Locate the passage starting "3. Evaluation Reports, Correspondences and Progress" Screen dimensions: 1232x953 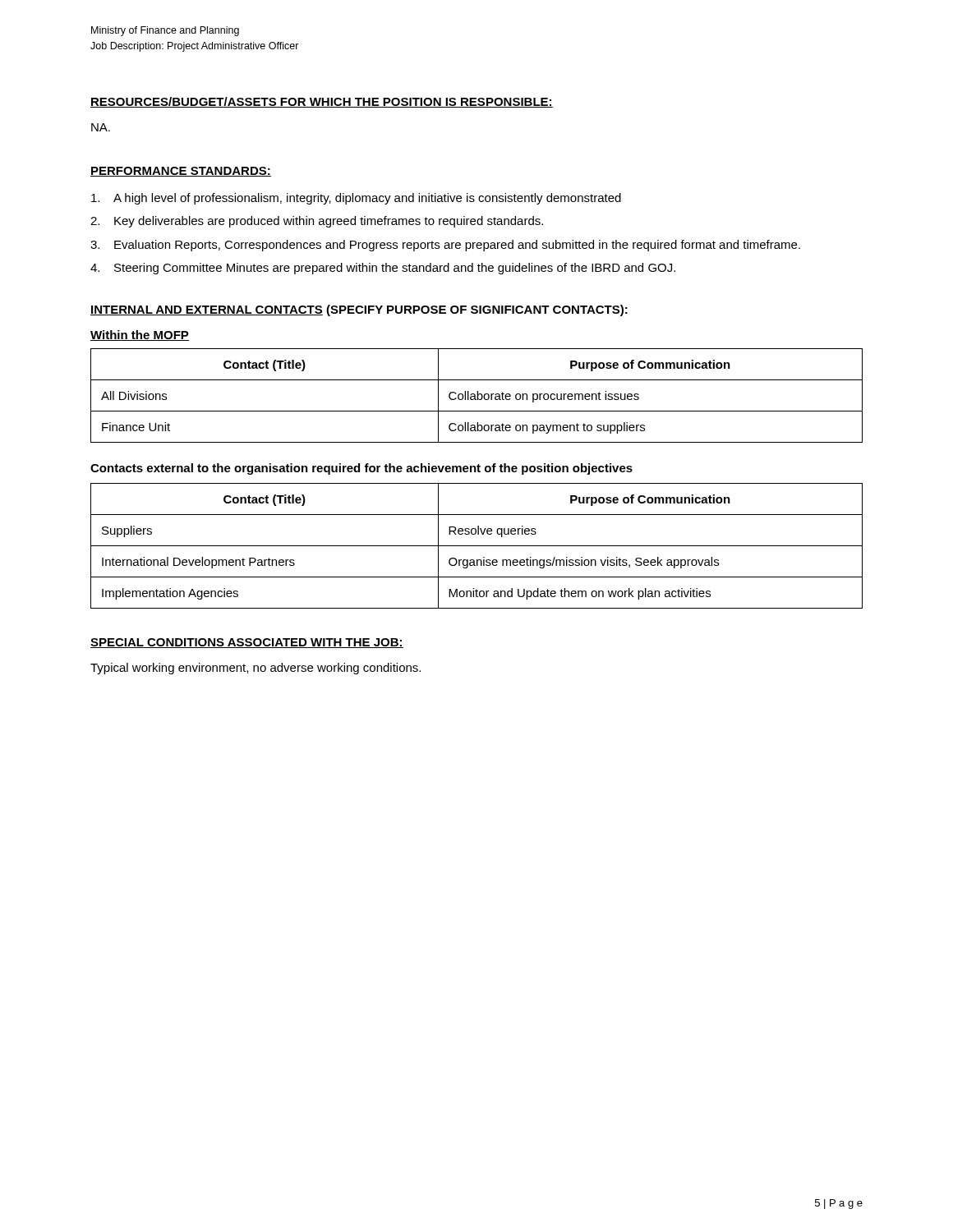pyautogui.click(x=446, y=245)
